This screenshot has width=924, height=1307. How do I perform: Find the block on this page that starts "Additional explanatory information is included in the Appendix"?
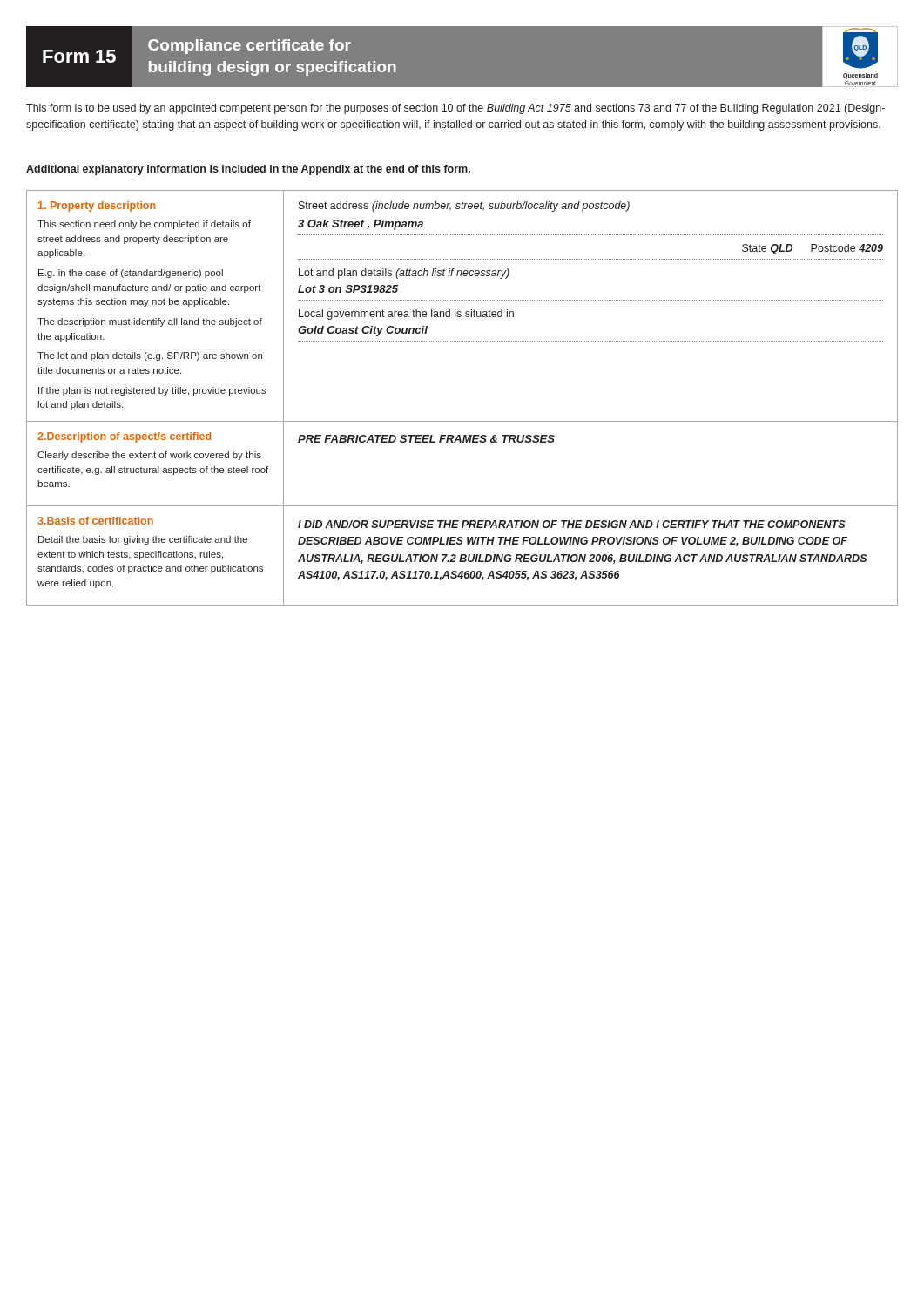249,169
